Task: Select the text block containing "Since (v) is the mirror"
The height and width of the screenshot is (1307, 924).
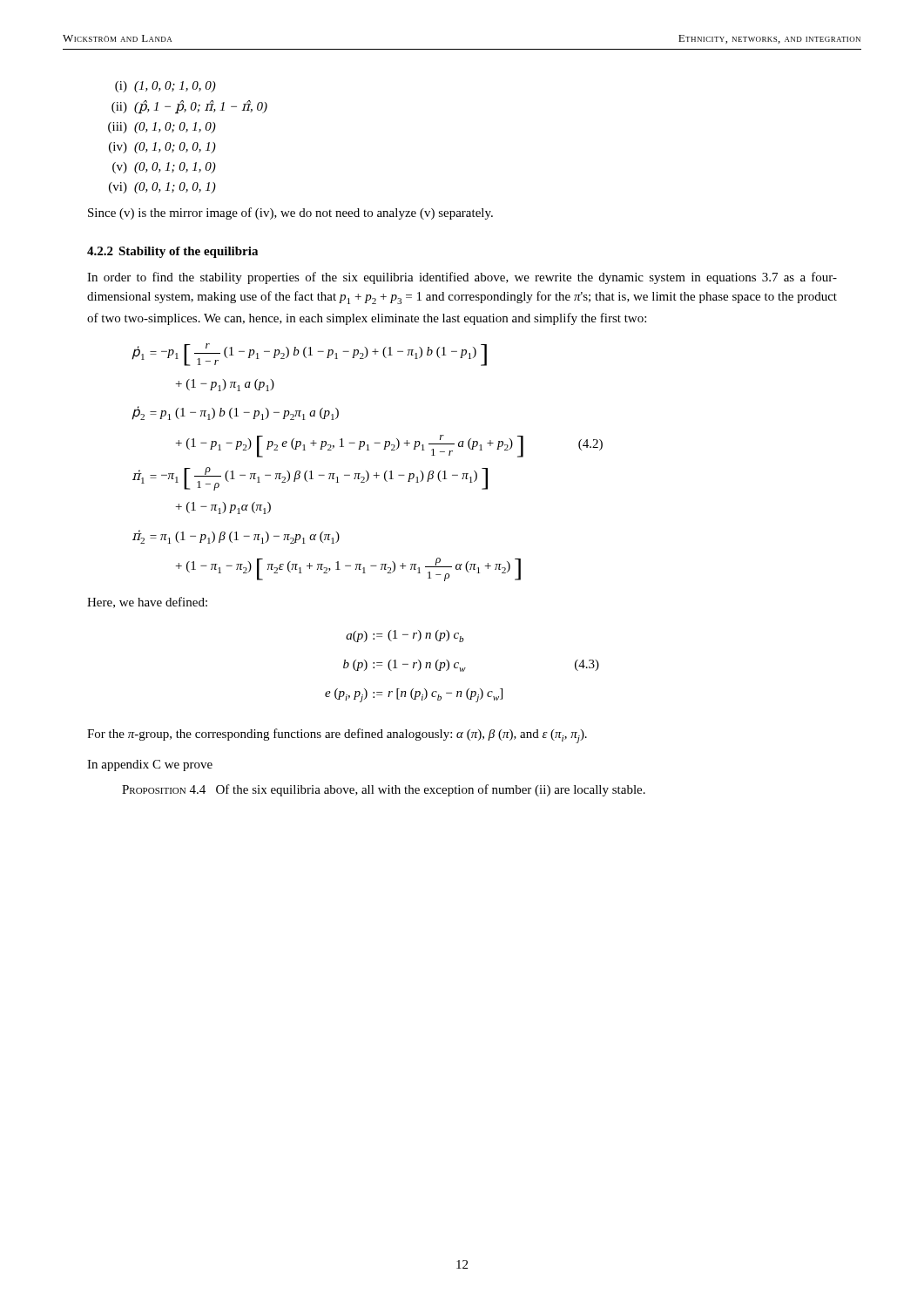Action: pyautogui.click(x=290, y=213)
